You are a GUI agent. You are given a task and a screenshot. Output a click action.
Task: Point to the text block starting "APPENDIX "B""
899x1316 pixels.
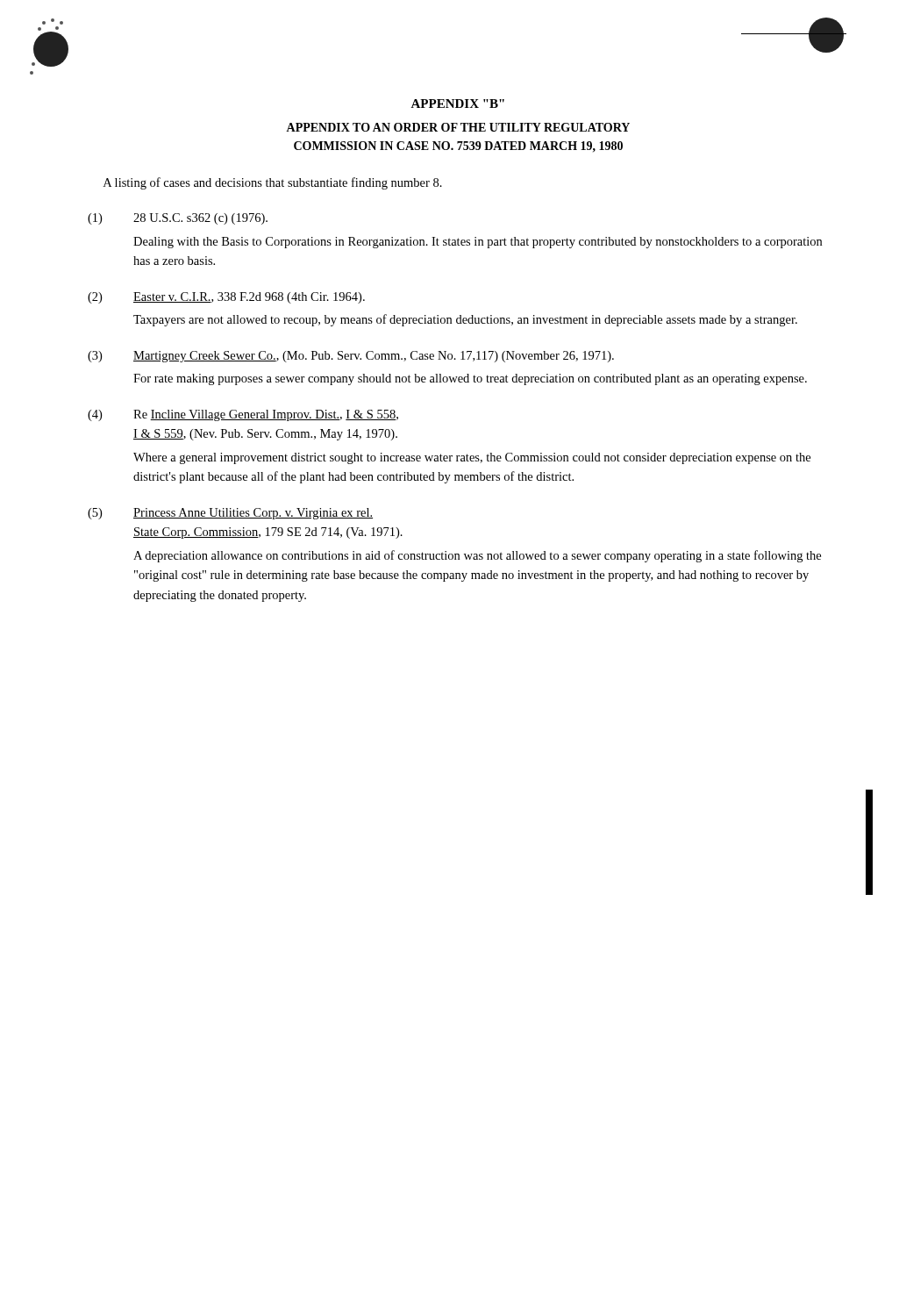(x=458, y=104)
